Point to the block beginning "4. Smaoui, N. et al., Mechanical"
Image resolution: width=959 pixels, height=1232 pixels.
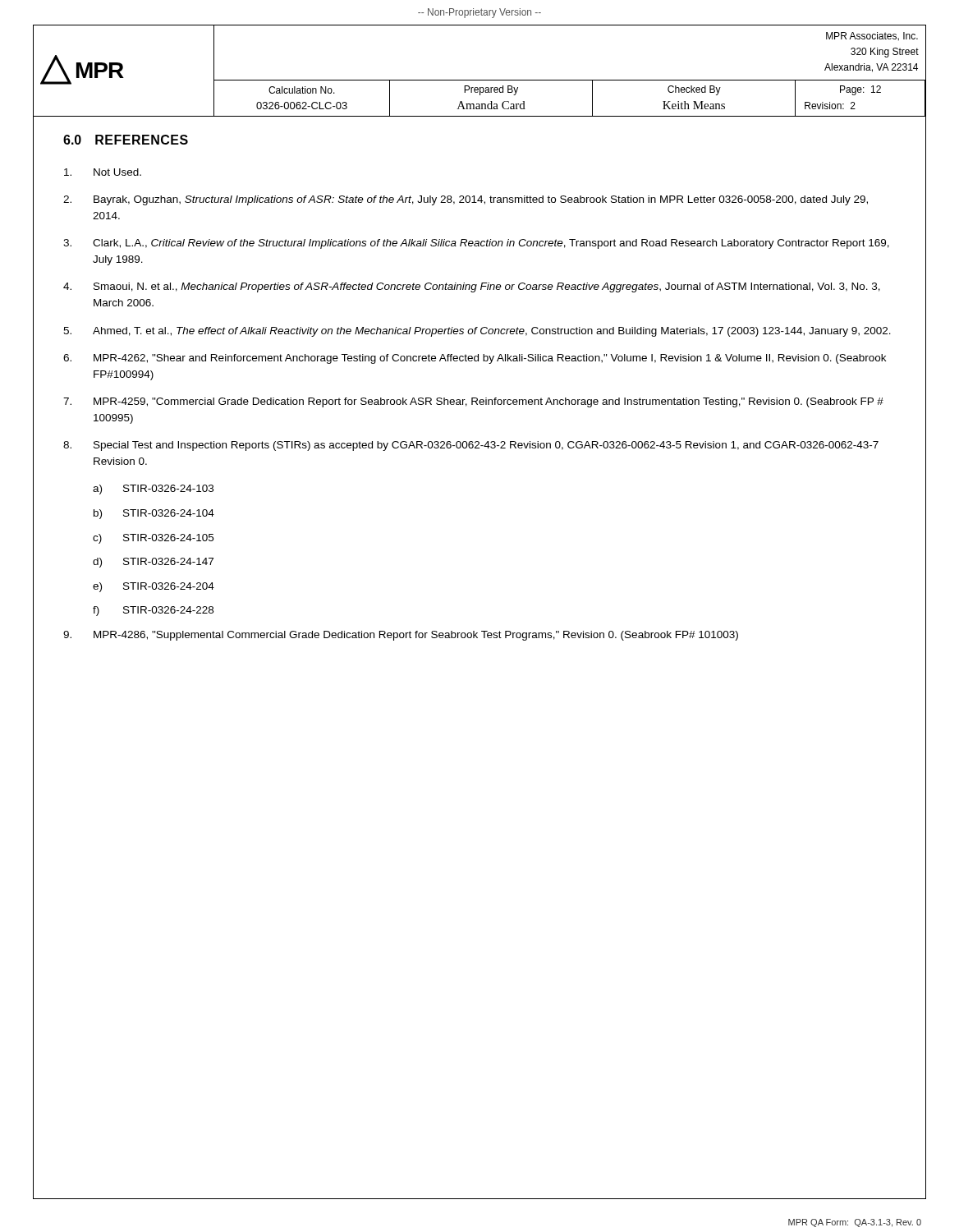click(480, 295)
